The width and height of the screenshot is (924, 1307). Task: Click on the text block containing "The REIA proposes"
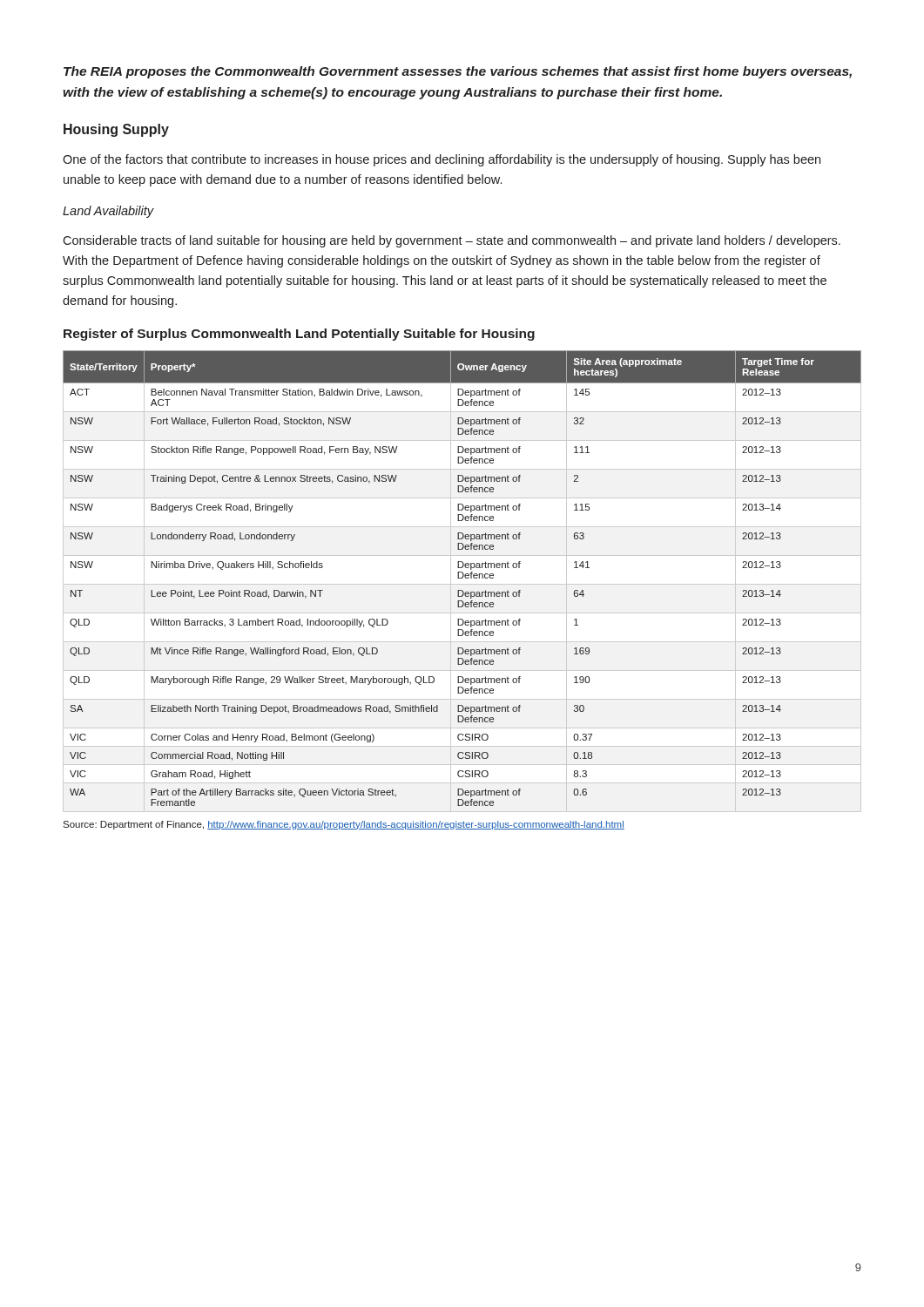pos(462,81)
